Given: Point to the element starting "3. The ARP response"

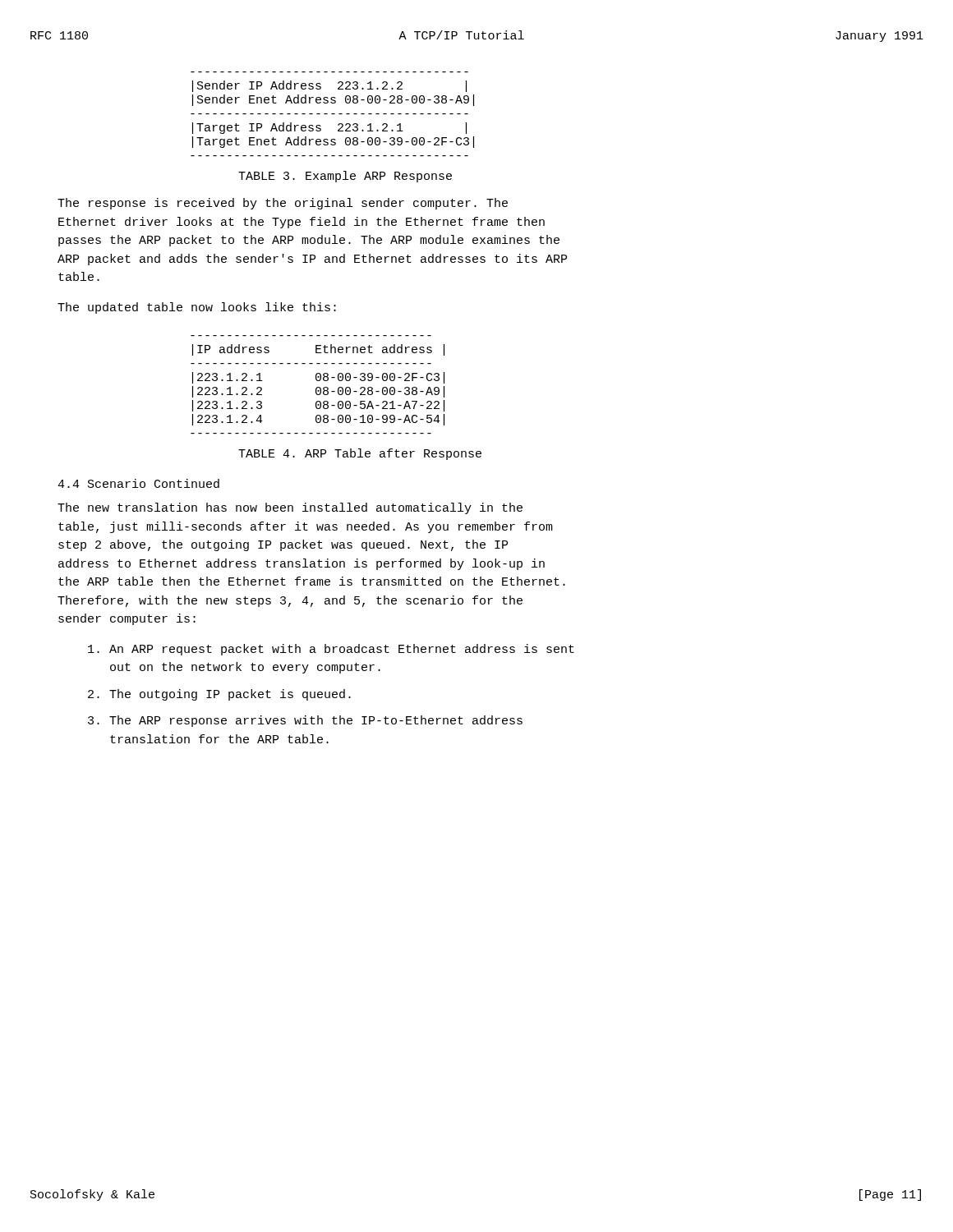Looking at the screenshot, I should (x=305, y=731).
